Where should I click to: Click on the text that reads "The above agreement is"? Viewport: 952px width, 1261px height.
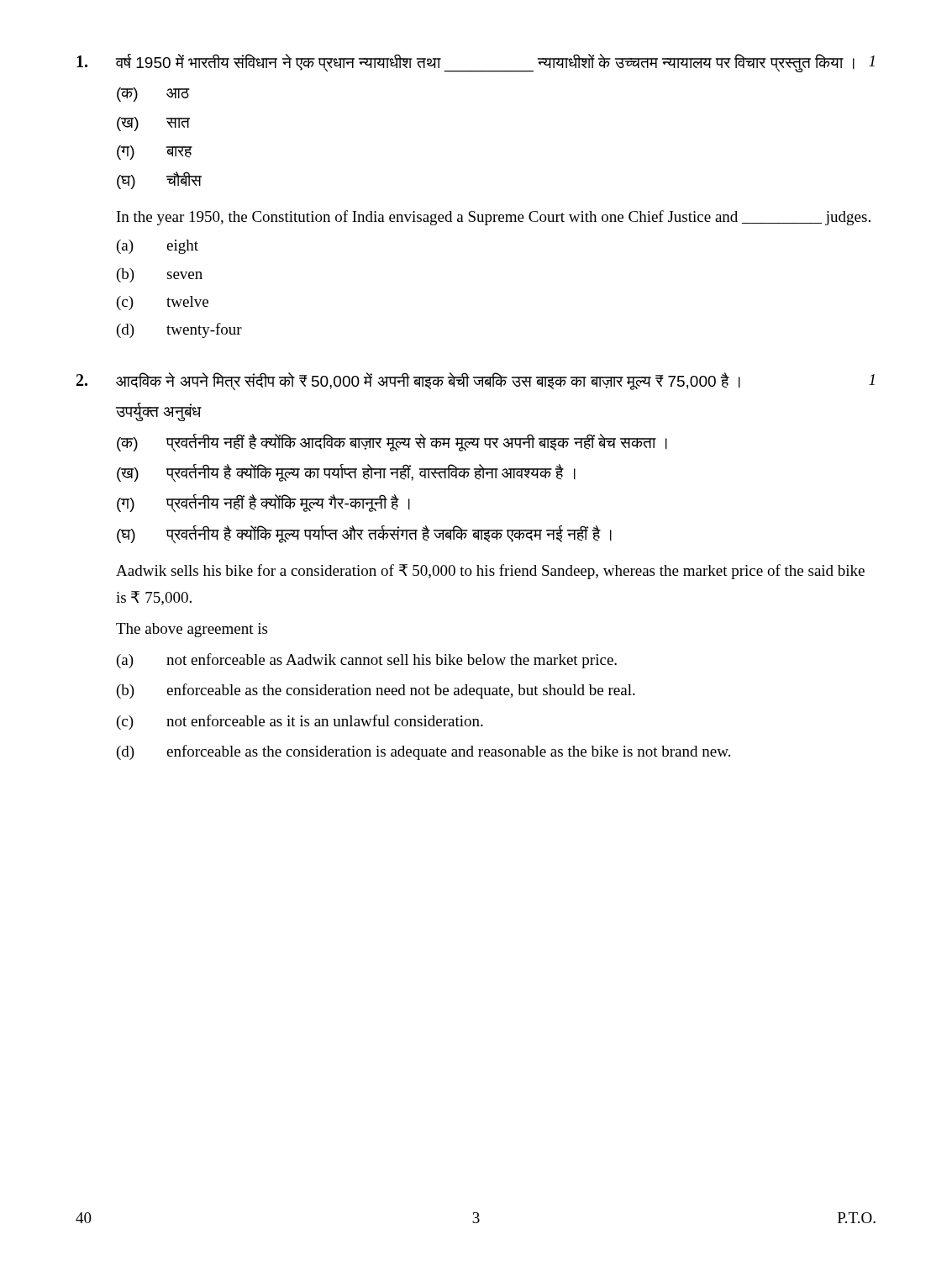[x=192, y=628]
